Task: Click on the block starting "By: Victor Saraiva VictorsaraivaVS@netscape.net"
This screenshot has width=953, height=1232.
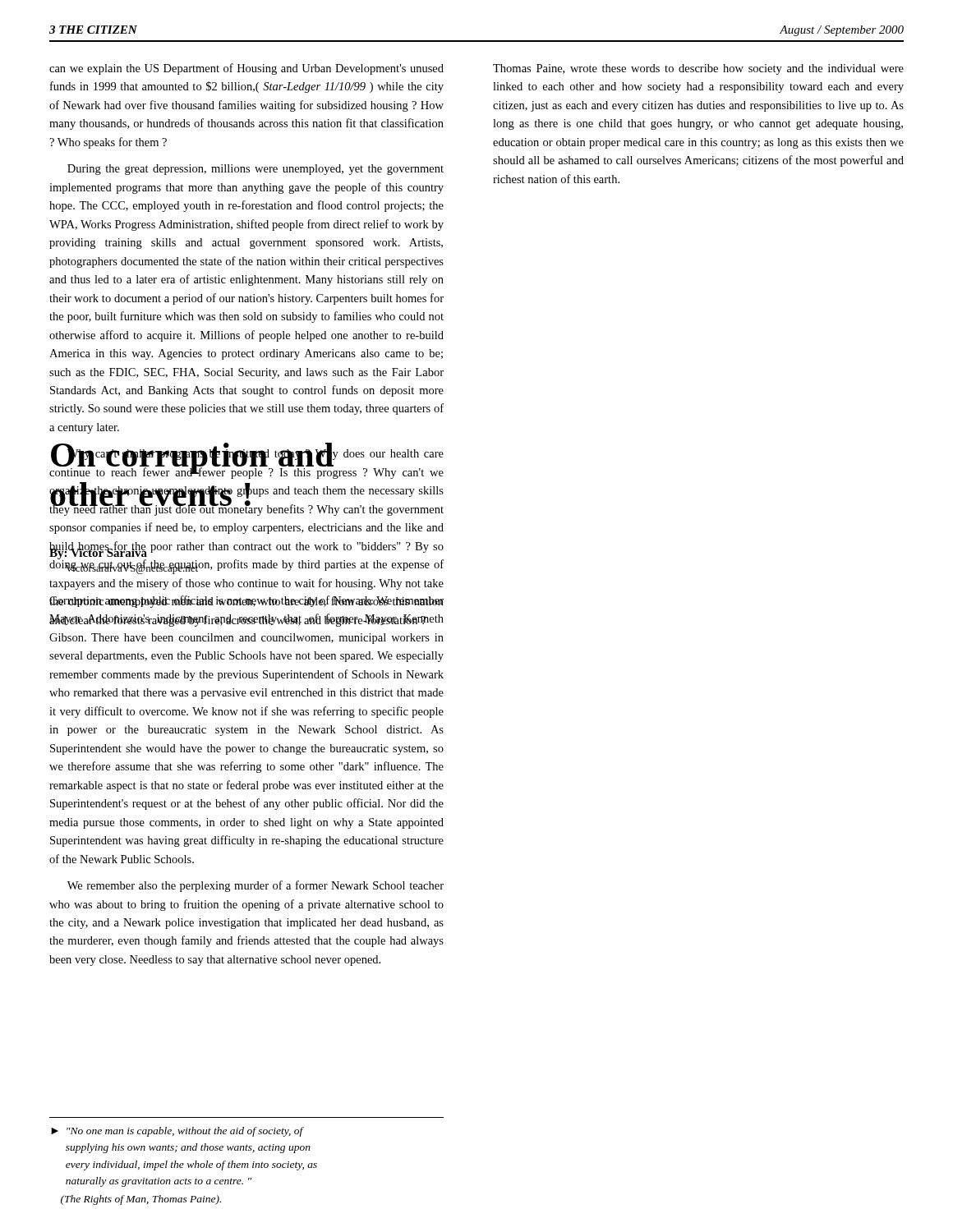Action: 246,561
